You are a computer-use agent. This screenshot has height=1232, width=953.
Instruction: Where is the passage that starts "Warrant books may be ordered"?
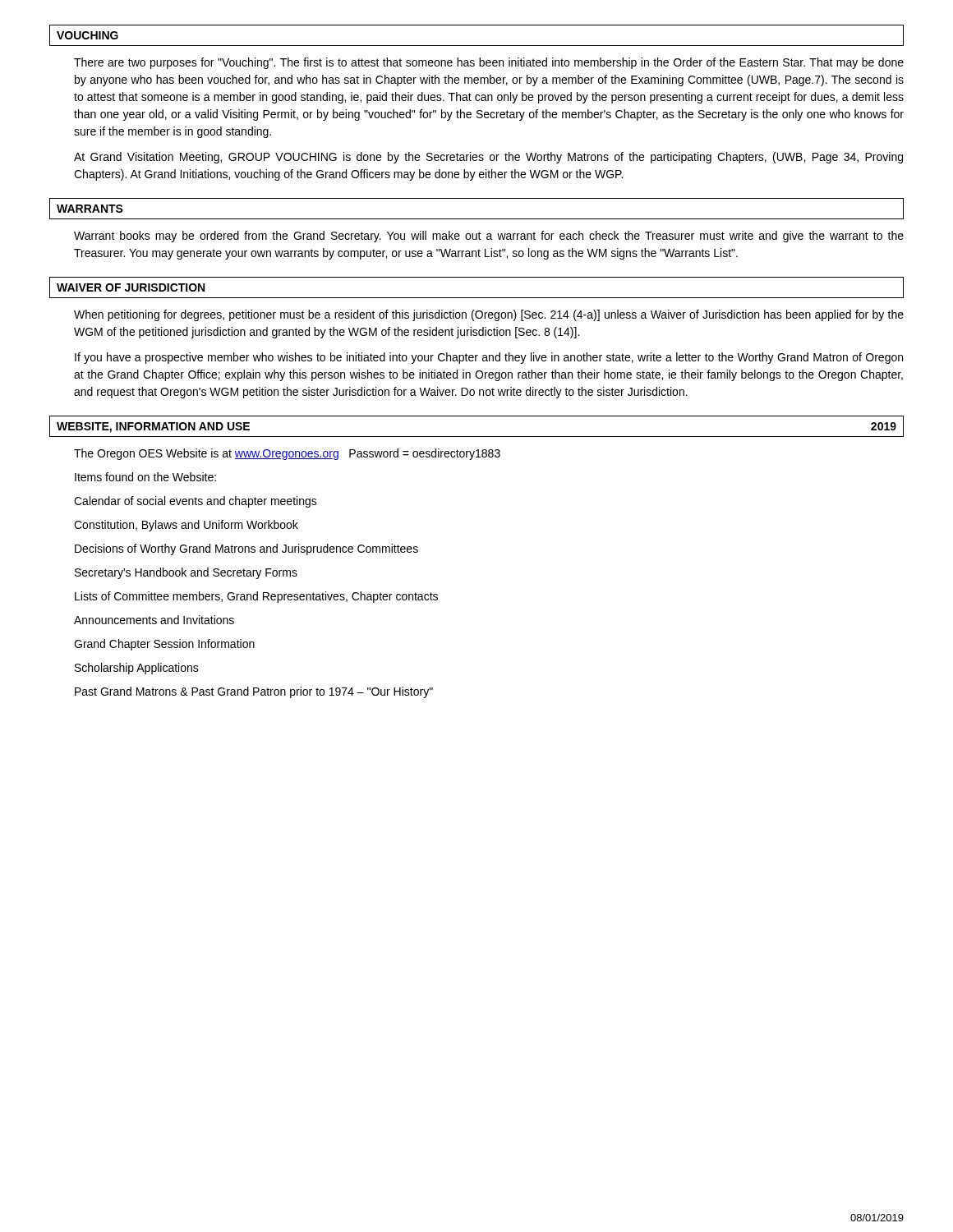(489, 244)
